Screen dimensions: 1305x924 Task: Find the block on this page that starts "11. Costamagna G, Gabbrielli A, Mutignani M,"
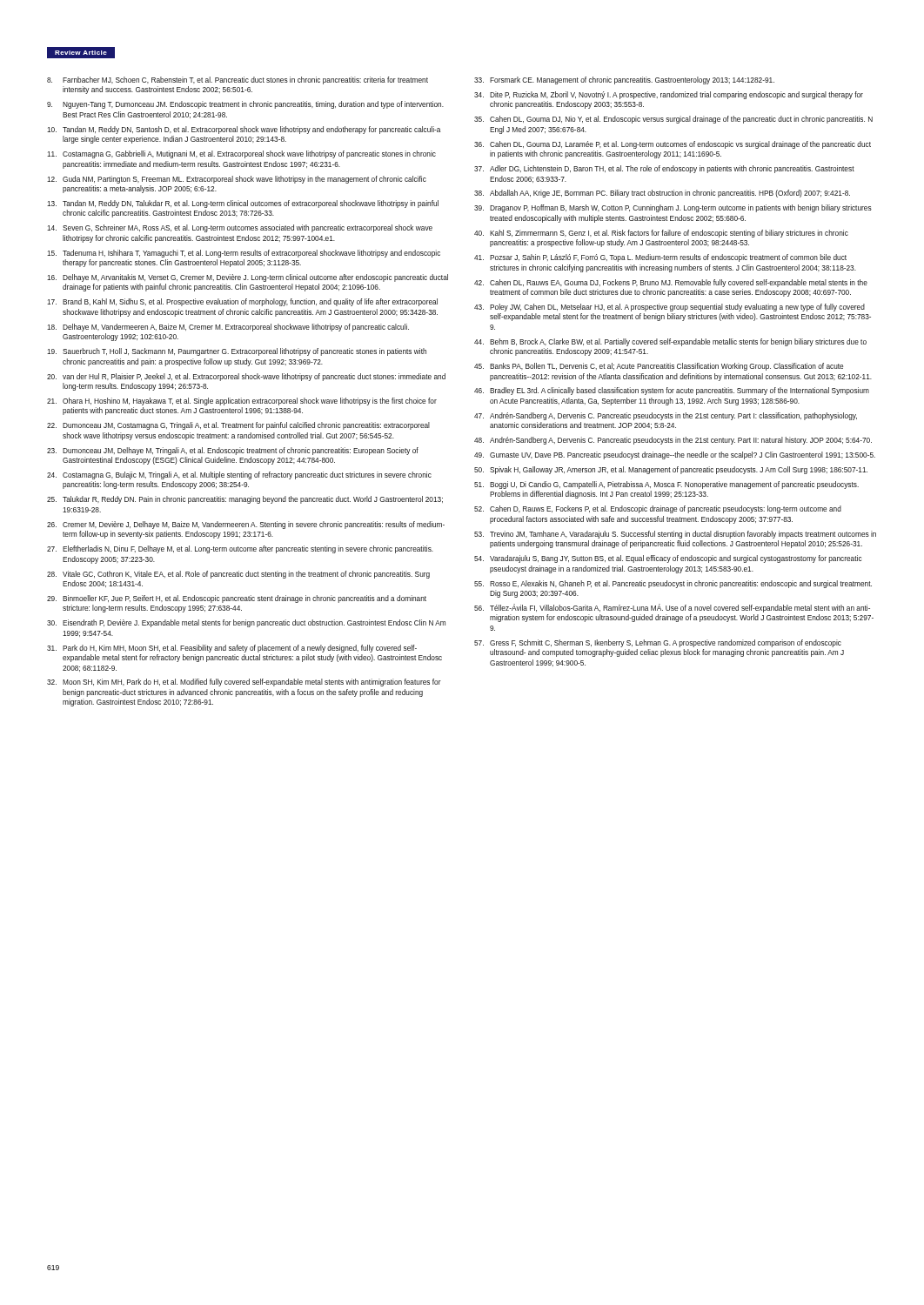(248, 160)
